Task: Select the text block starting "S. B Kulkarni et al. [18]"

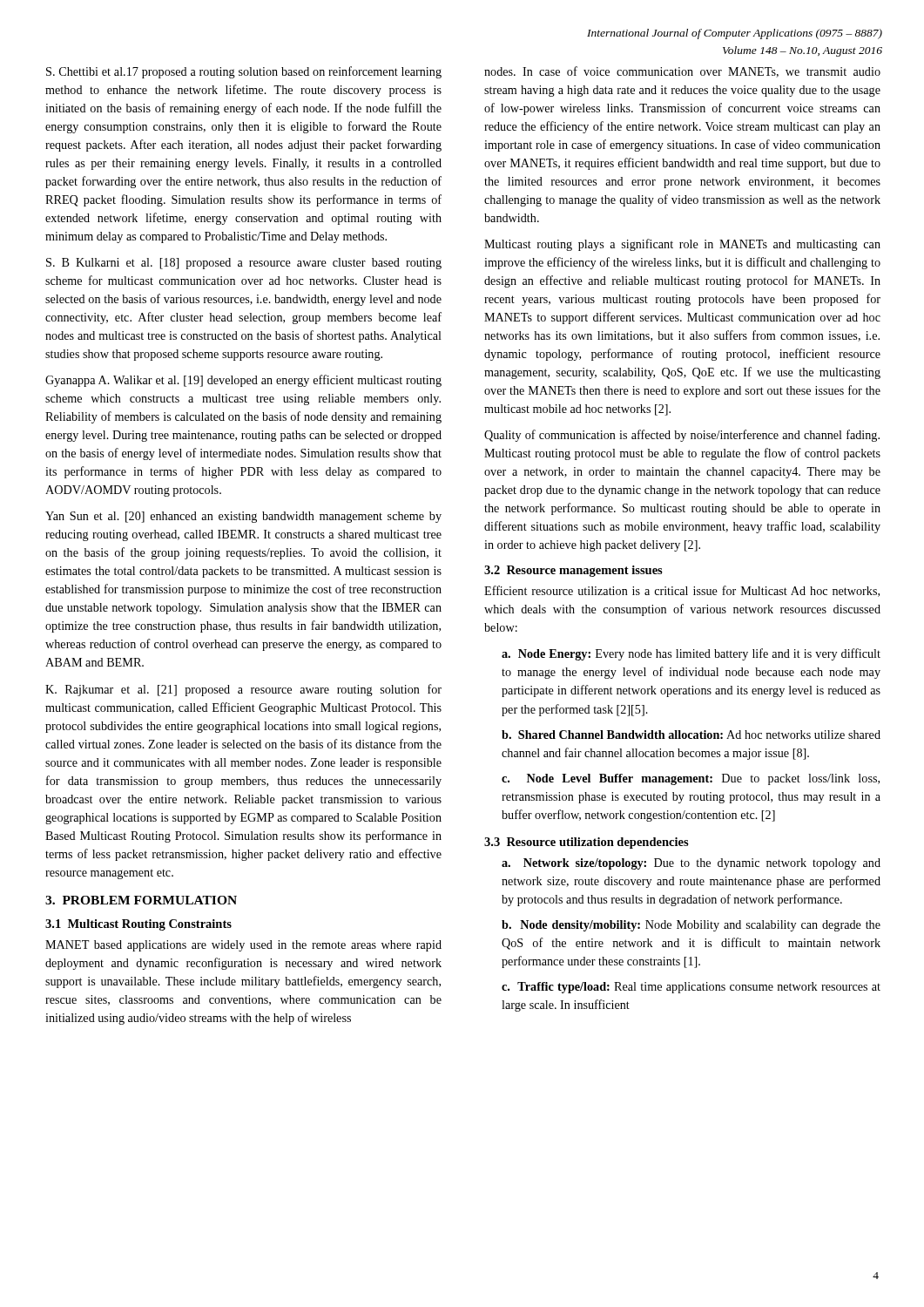Action: [243, 309]
